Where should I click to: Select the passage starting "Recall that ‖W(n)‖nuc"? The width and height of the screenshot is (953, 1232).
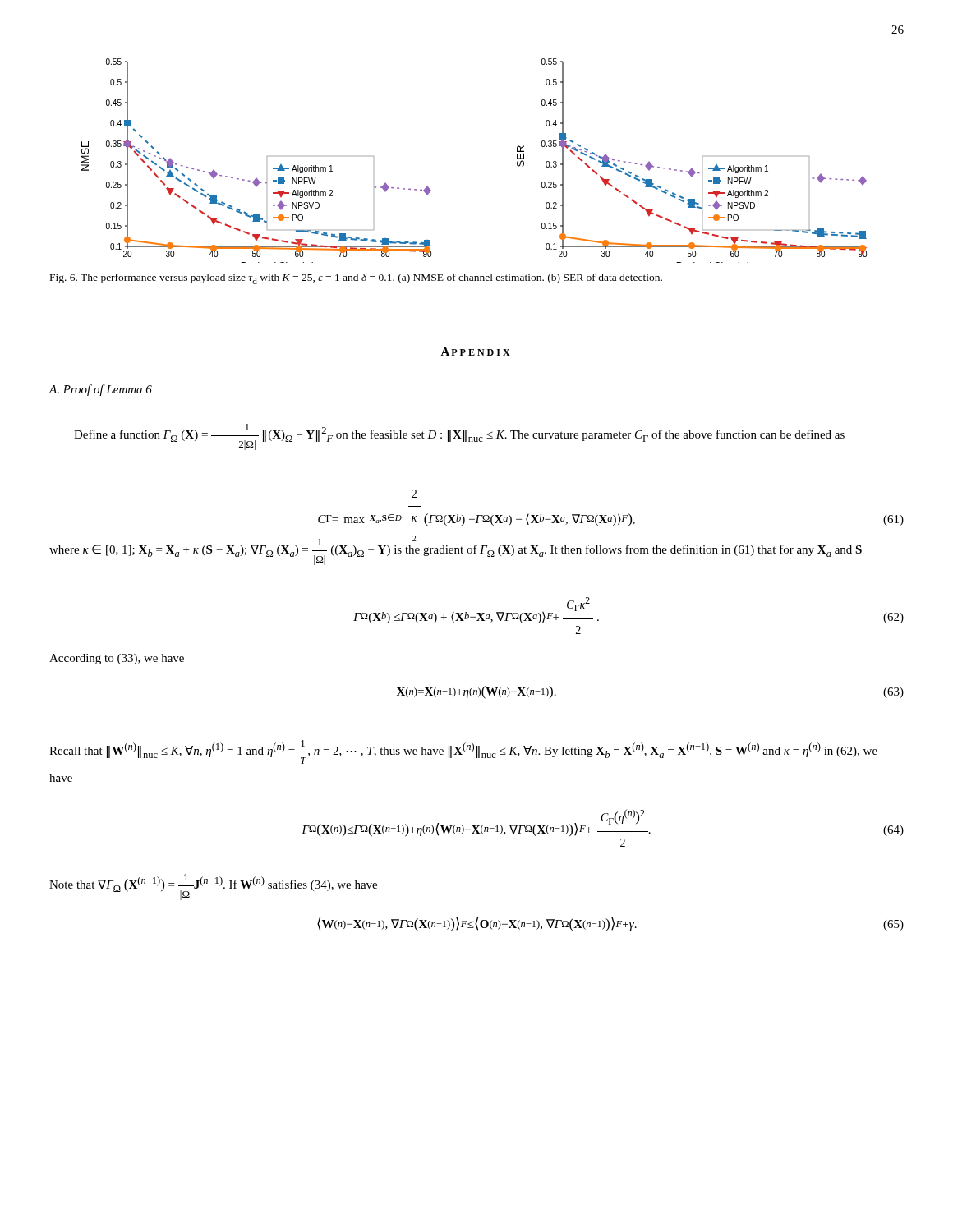point(463,760)
